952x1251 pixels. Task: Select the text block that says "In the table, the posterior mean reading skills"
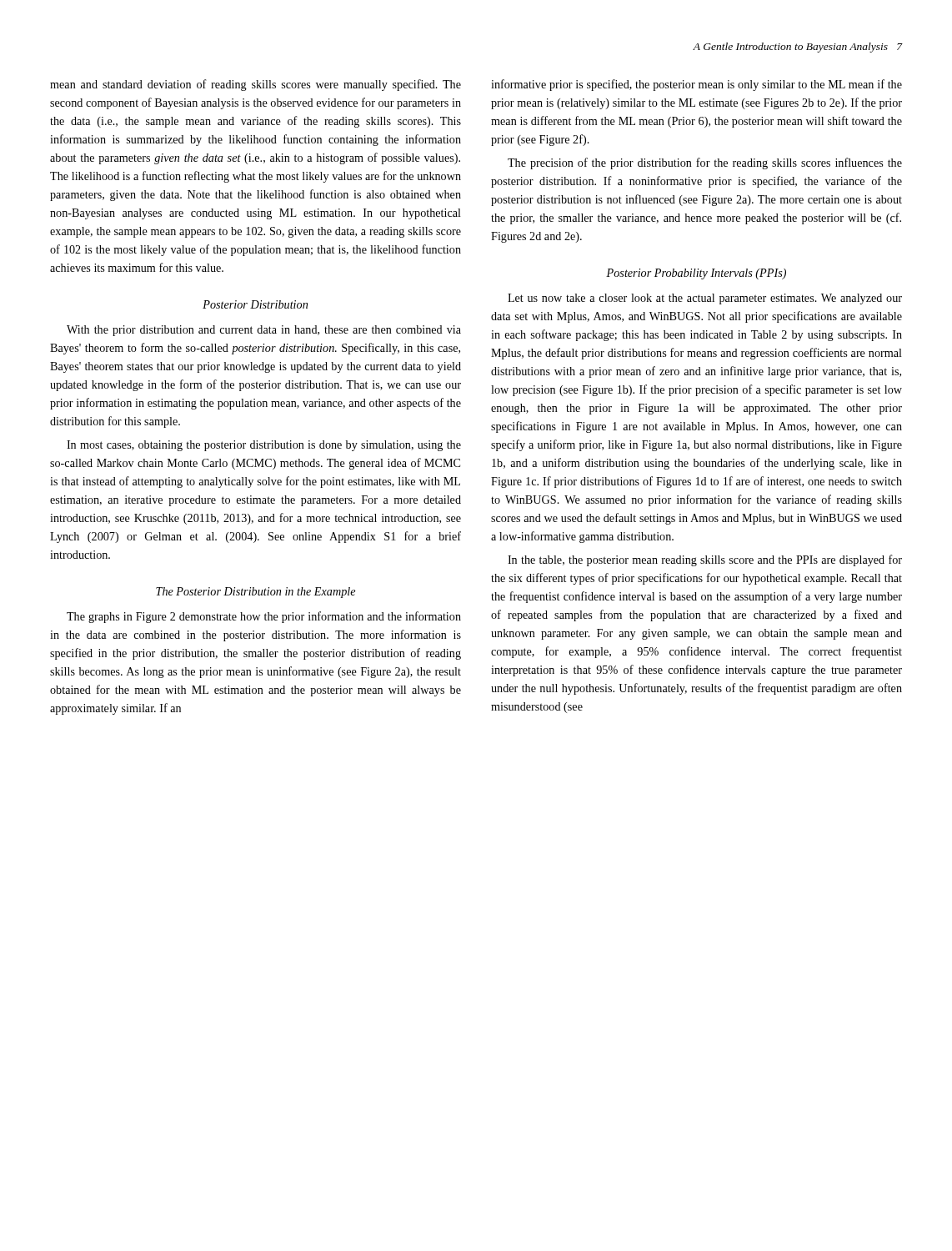tap(697, 633)
